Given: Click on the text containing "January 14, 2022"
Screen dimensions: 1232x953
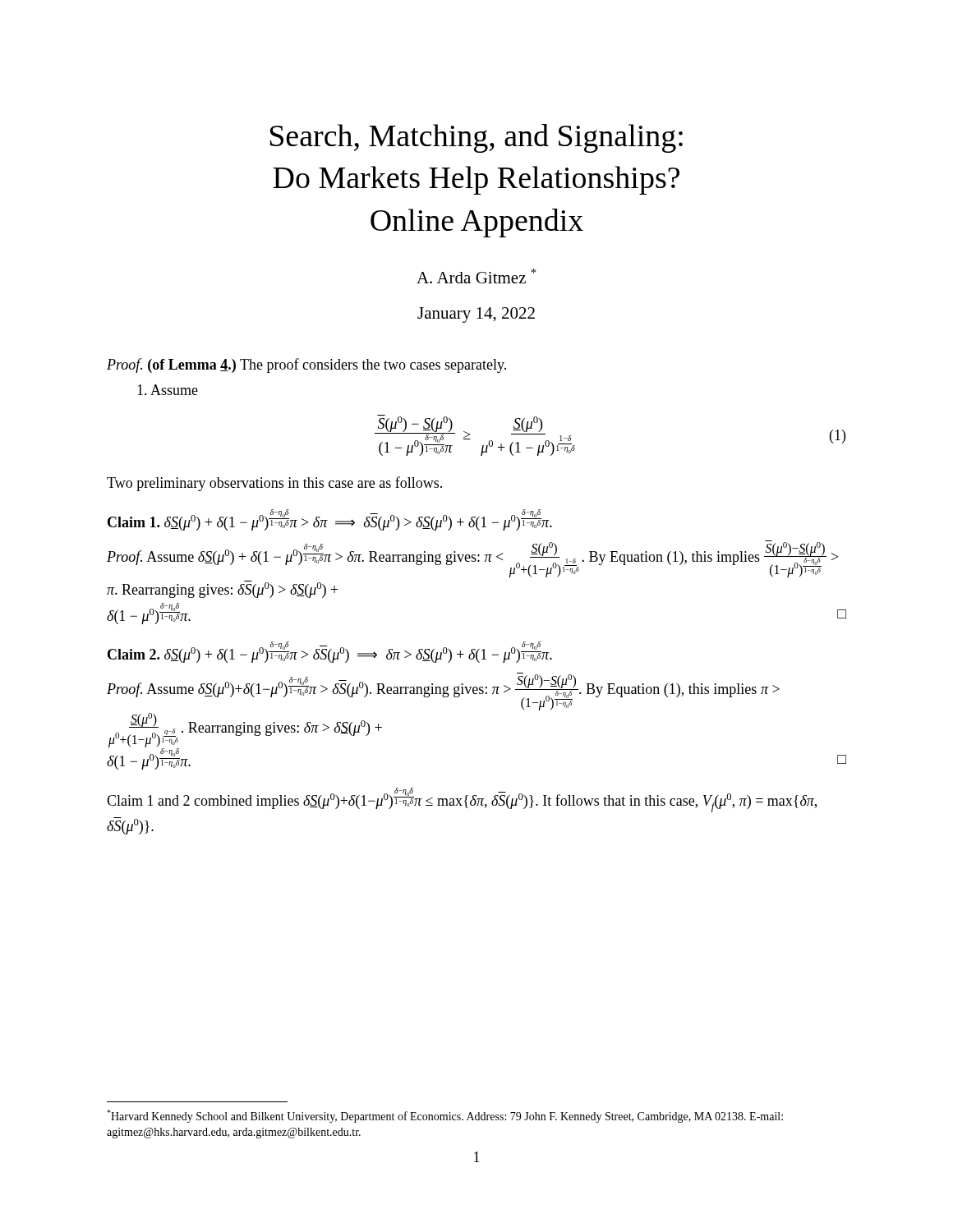Looking at the screenshot, I should (476, 313).
